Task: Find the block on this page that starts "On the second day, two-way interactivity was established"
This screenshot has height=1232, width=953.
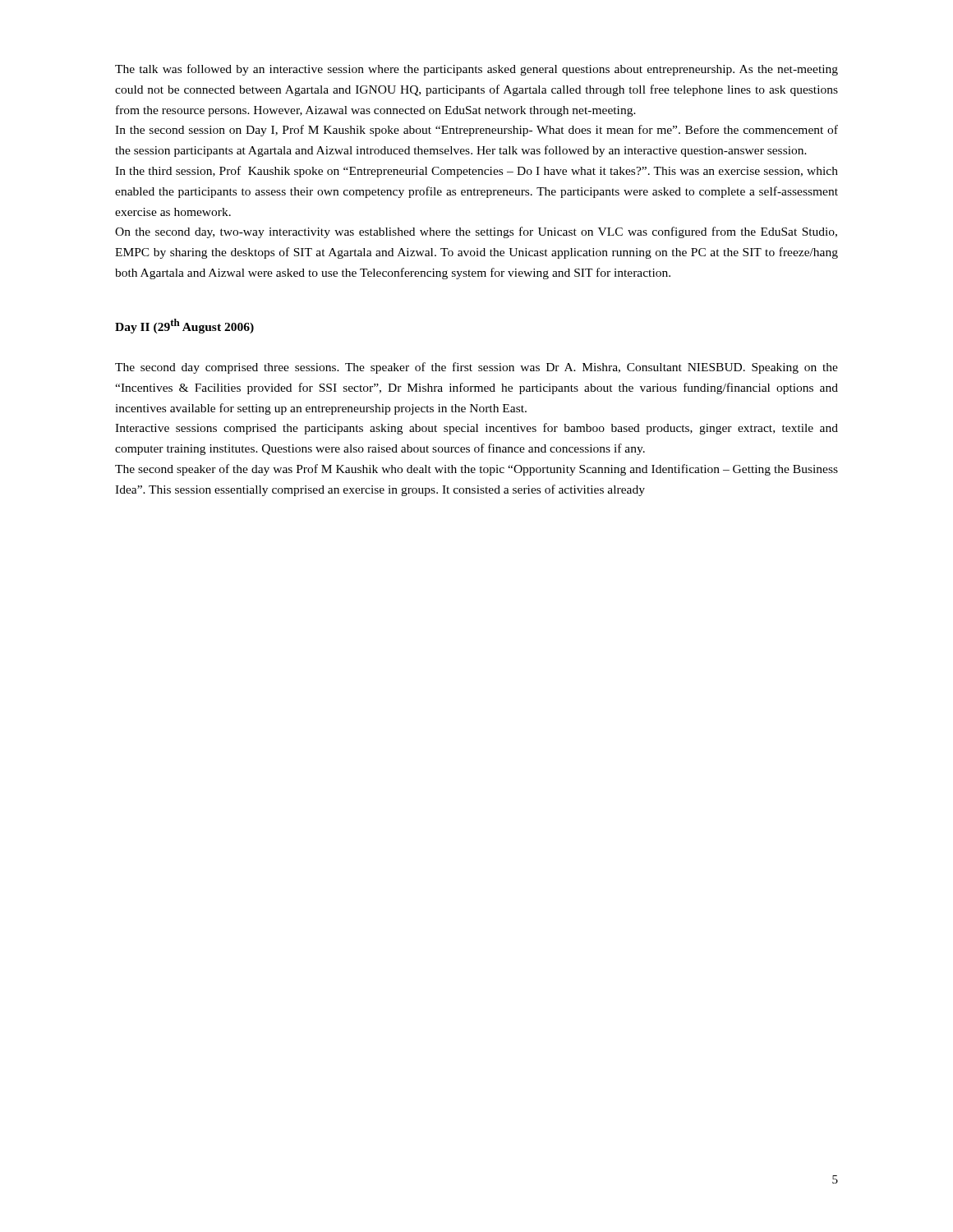Action: pyautogui.click(x=476, y=252)
